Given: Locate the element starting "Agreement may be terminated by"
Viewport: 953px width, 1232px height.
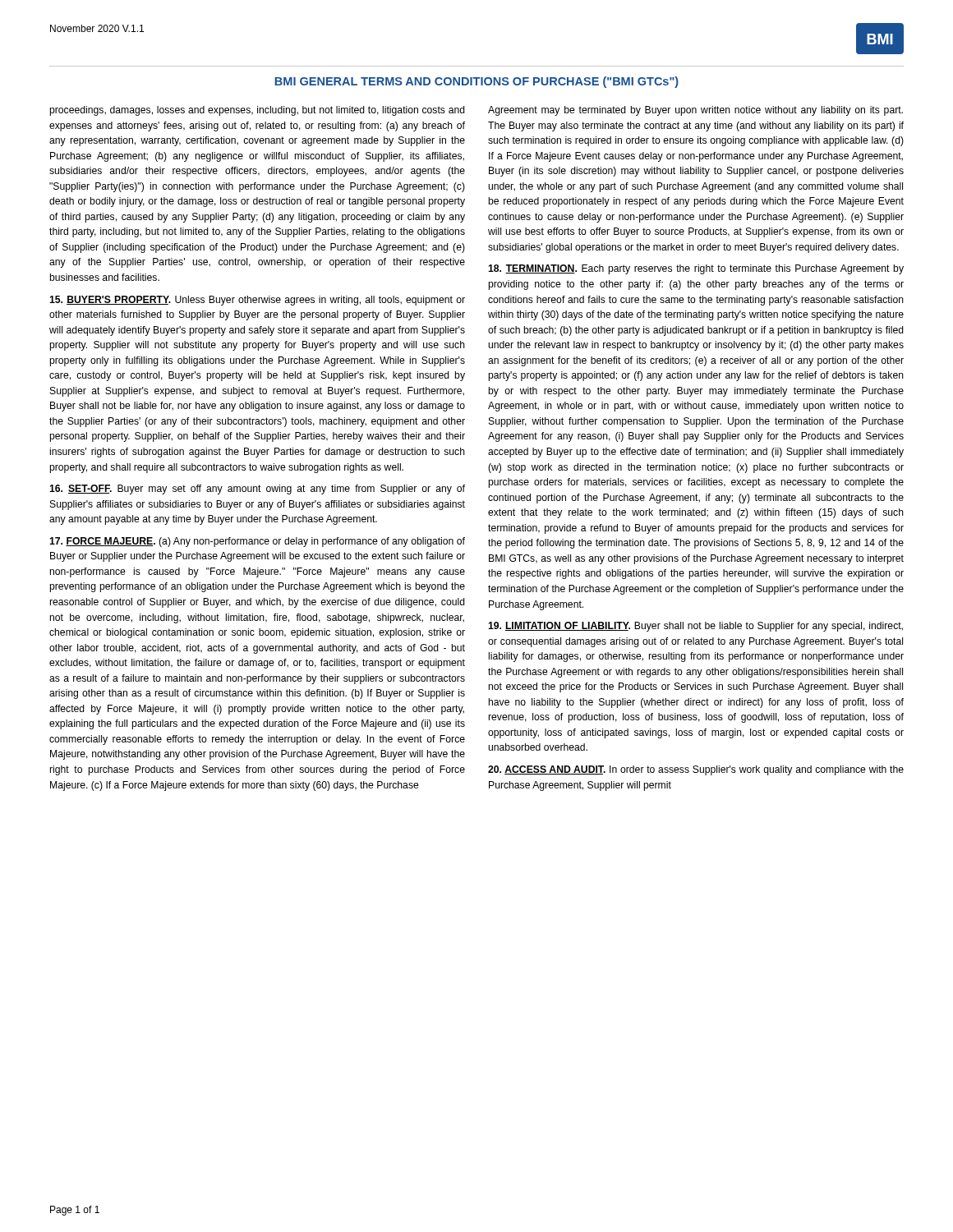Looking at the screenshot, I should (696, 179).
